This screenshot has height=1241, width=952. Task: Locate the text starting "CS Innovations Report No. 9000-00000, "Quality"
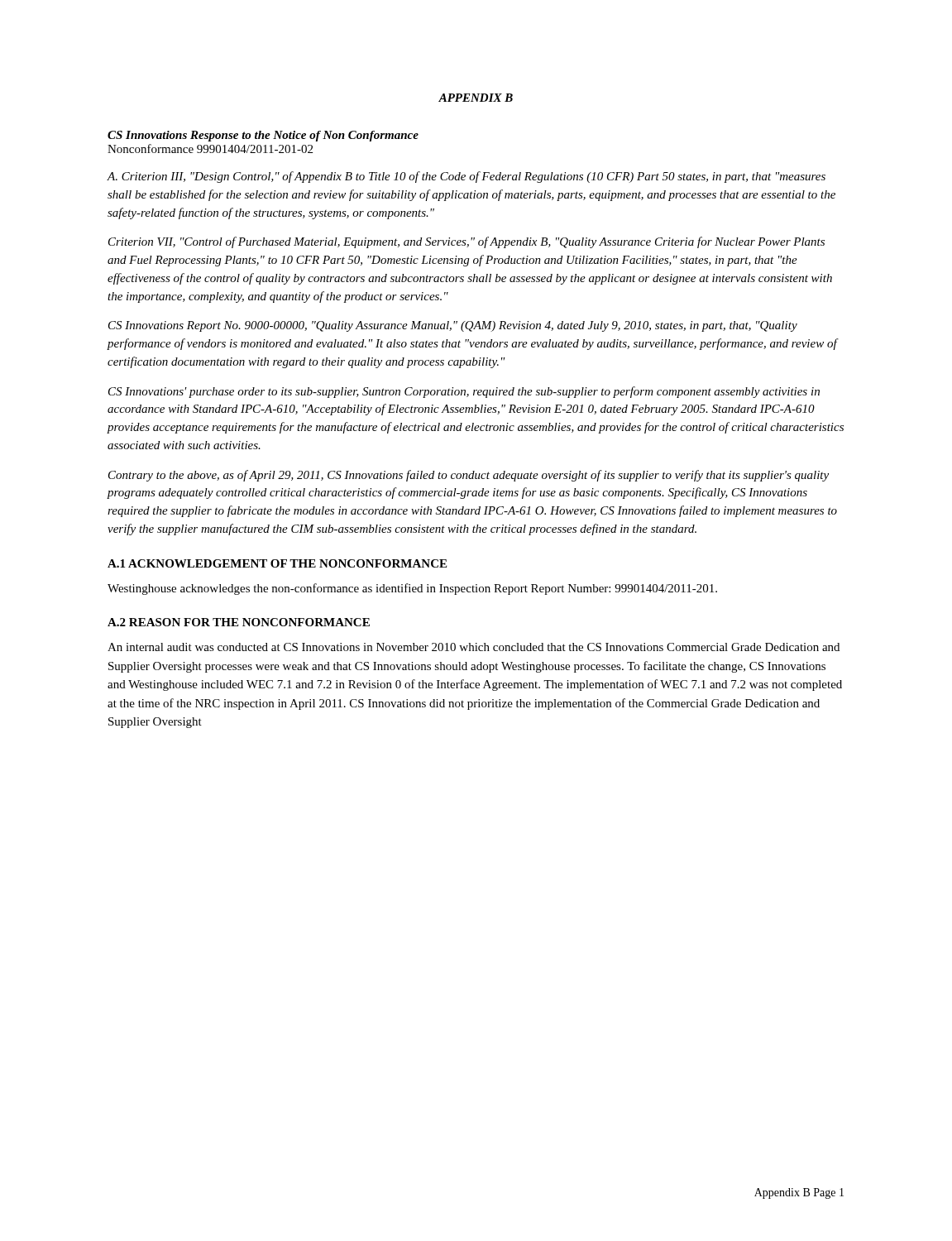tap(472, 343)
